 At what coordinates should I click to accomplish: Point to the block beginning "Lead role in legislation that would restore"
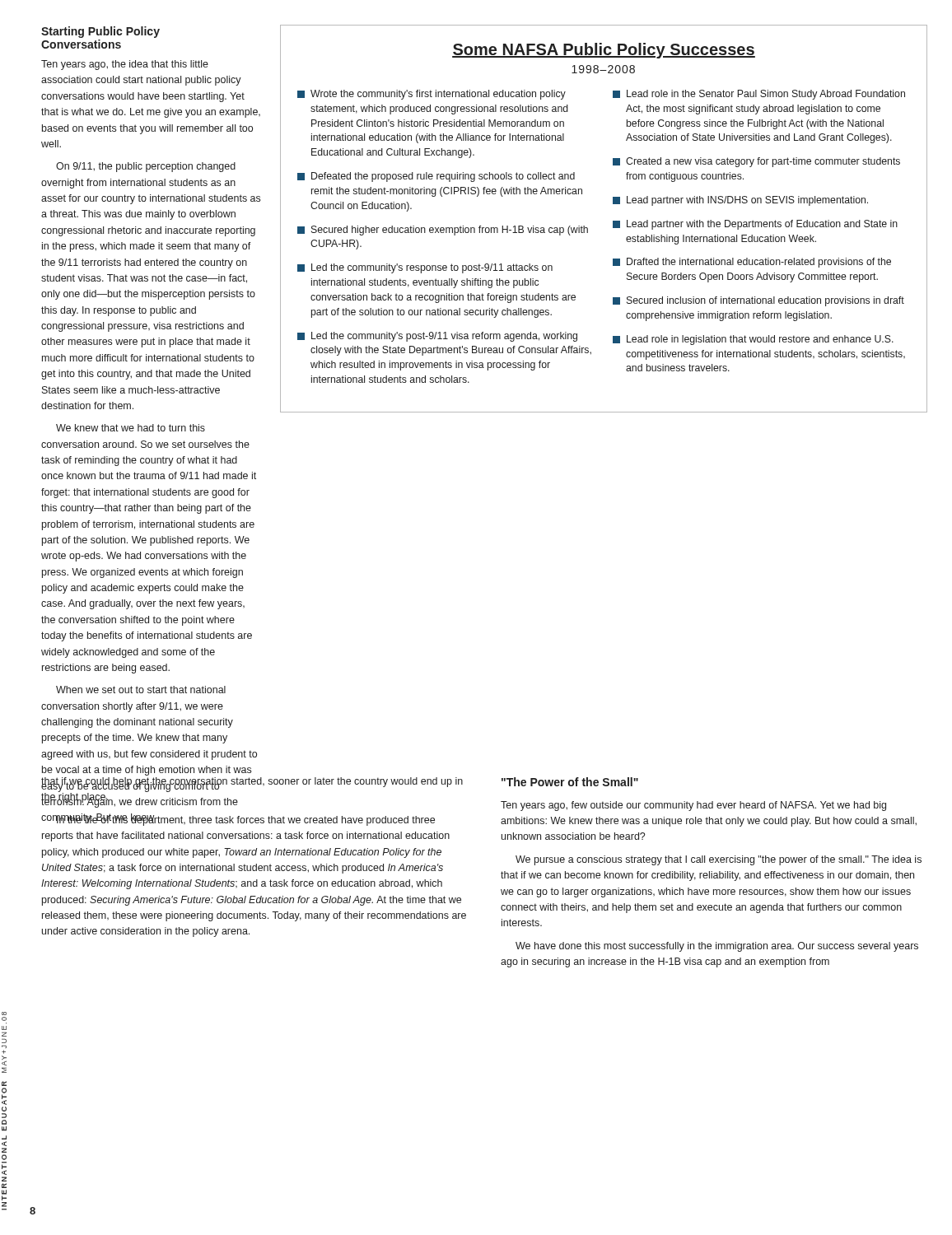(761, 354)
